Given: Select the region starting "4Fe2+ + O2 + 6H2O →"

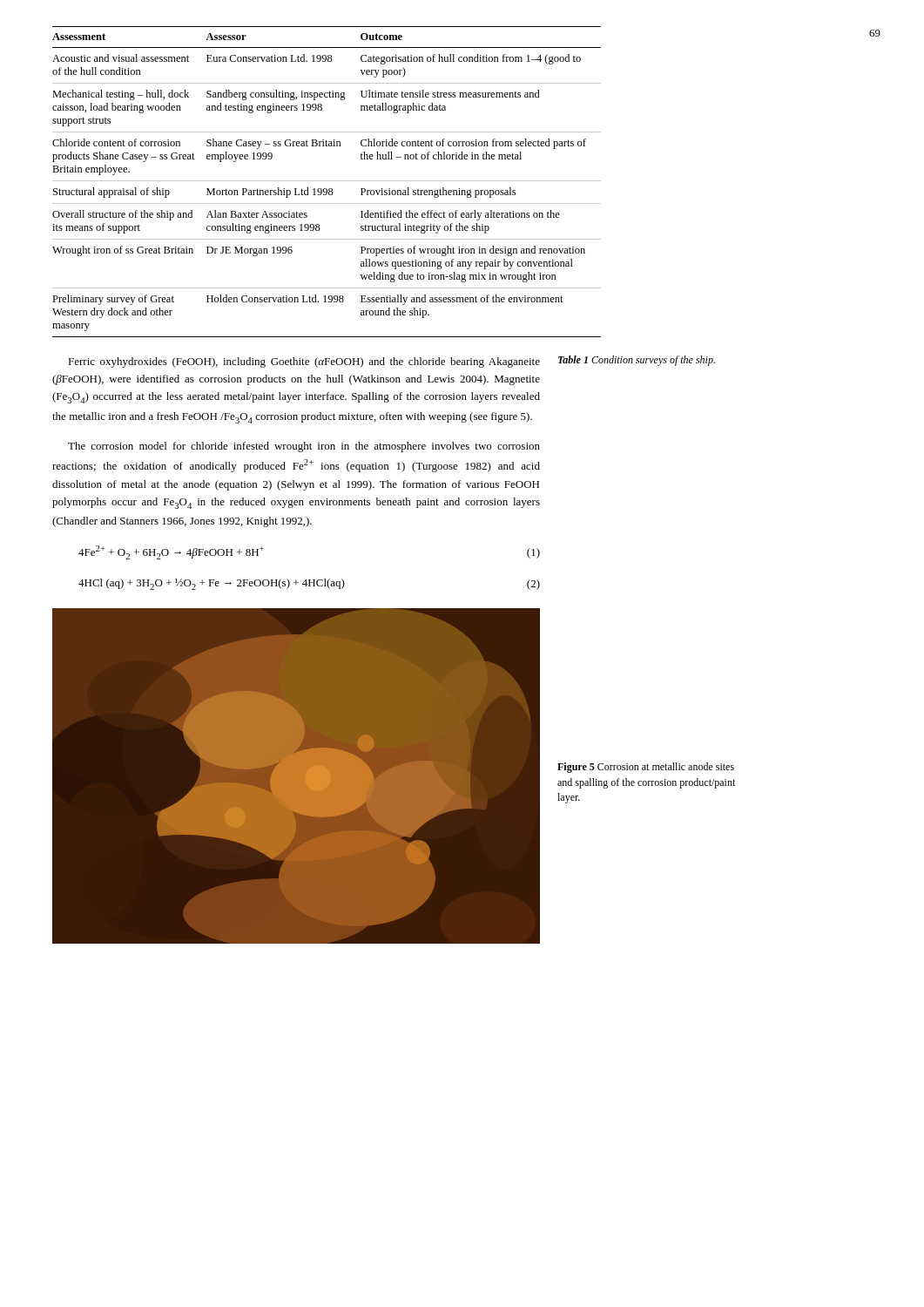Looking at the screenshot, I should point(162,552).
